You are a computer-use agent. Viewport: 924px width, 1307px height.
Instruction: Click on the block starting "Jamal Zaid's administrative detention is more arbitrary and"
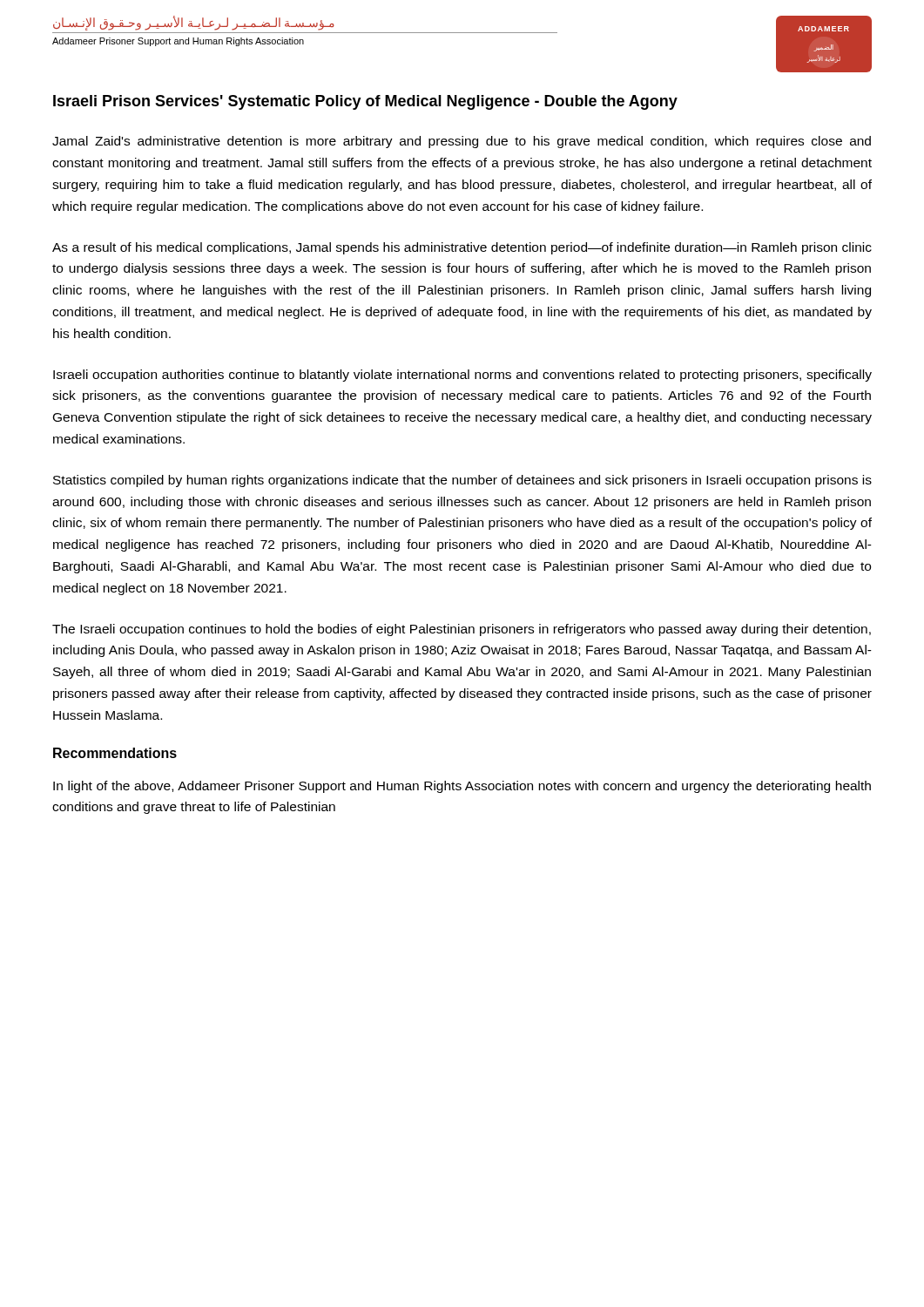(x=462, y=174)
